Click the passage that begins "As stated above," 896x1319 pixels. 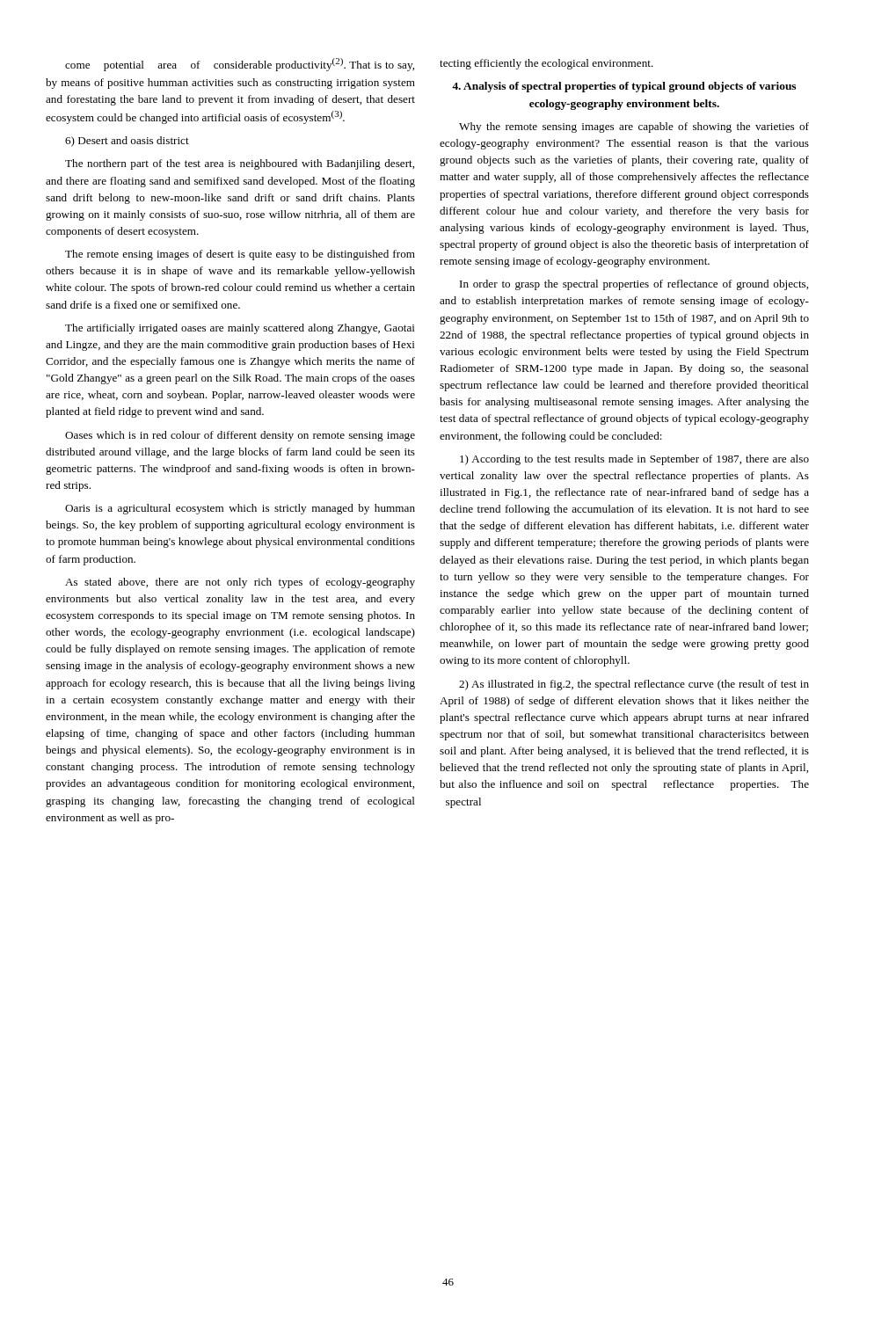coord(230,699)
